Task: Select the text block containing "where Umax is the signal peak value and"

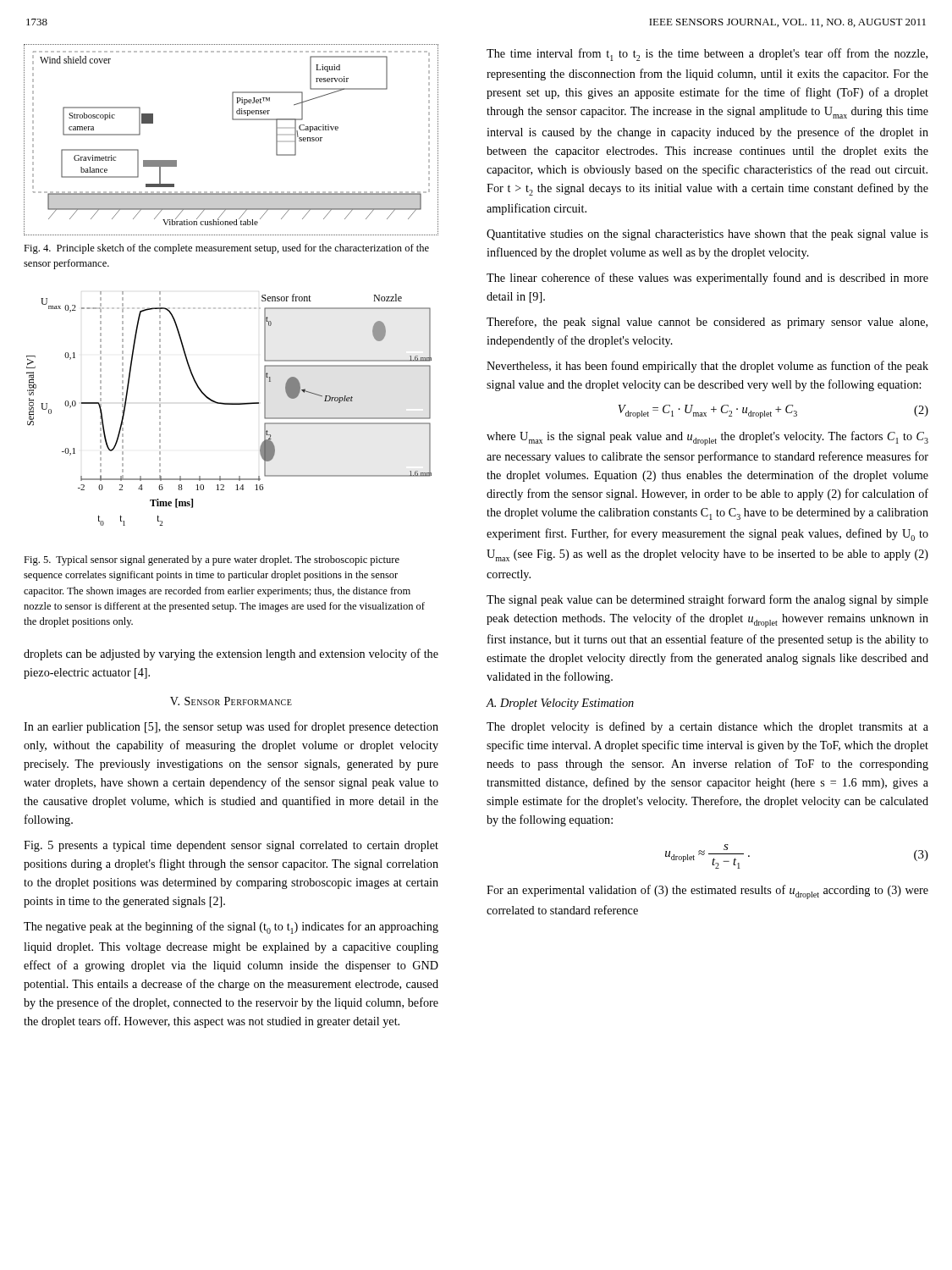Action: [x=707, y=505]
